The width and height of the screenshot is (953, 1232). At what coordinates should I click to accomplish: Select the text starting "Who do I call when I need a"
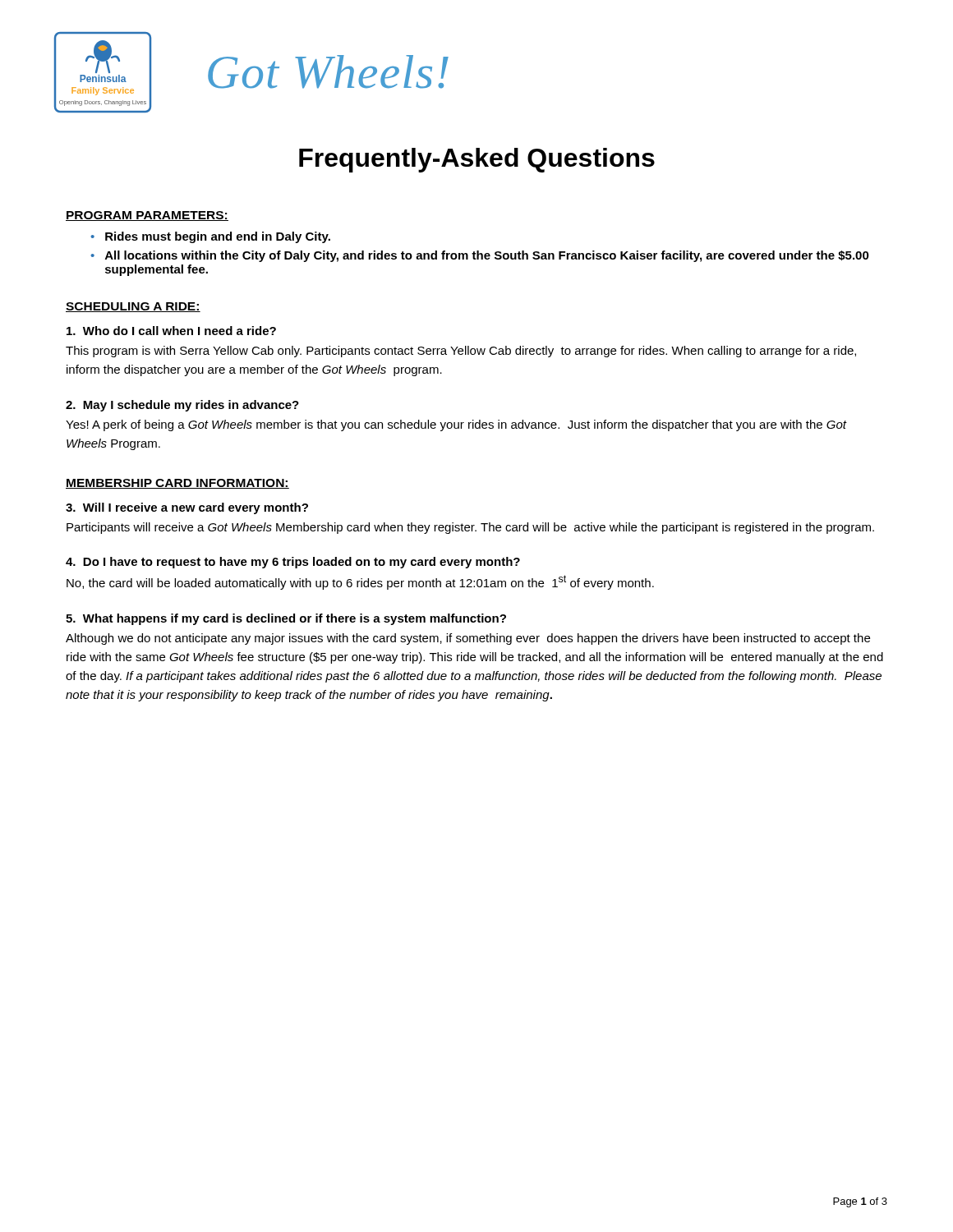(171, 331)
